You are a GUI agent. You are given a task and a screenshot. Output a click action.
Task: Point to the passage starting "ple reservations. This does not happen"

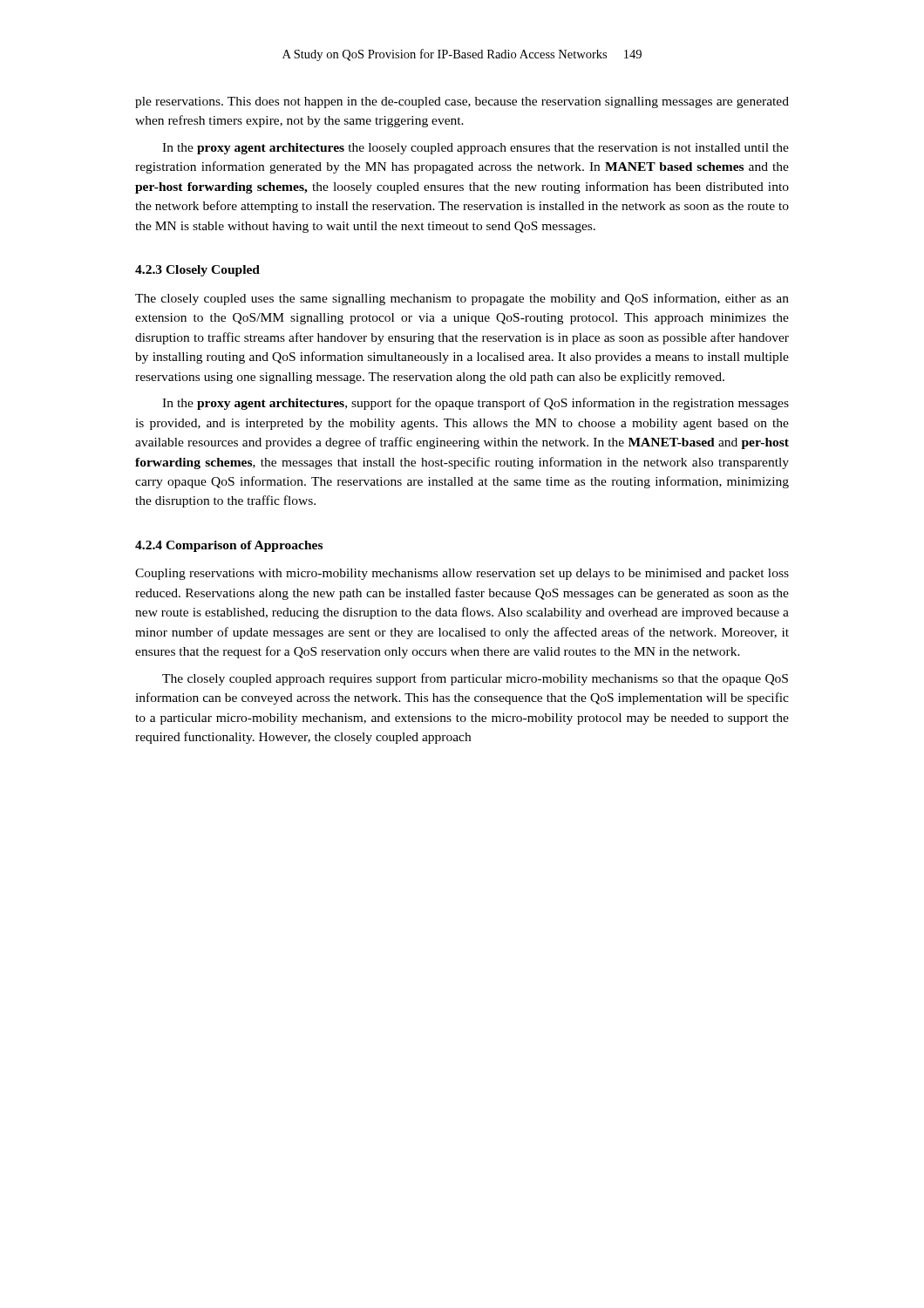(x=462, y=111)
